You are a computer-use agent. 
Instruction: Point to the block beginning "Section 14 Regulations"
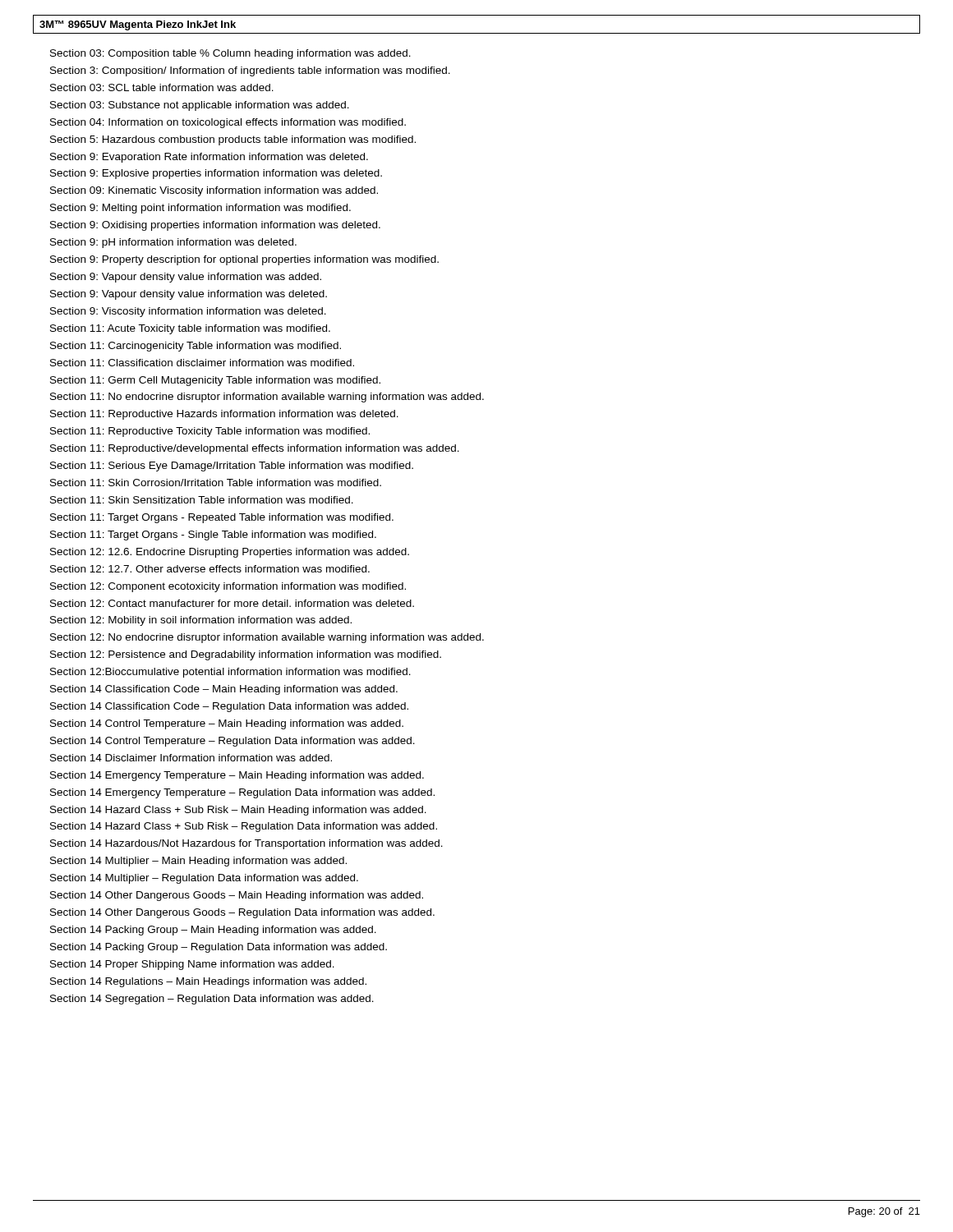pos(208,981)
